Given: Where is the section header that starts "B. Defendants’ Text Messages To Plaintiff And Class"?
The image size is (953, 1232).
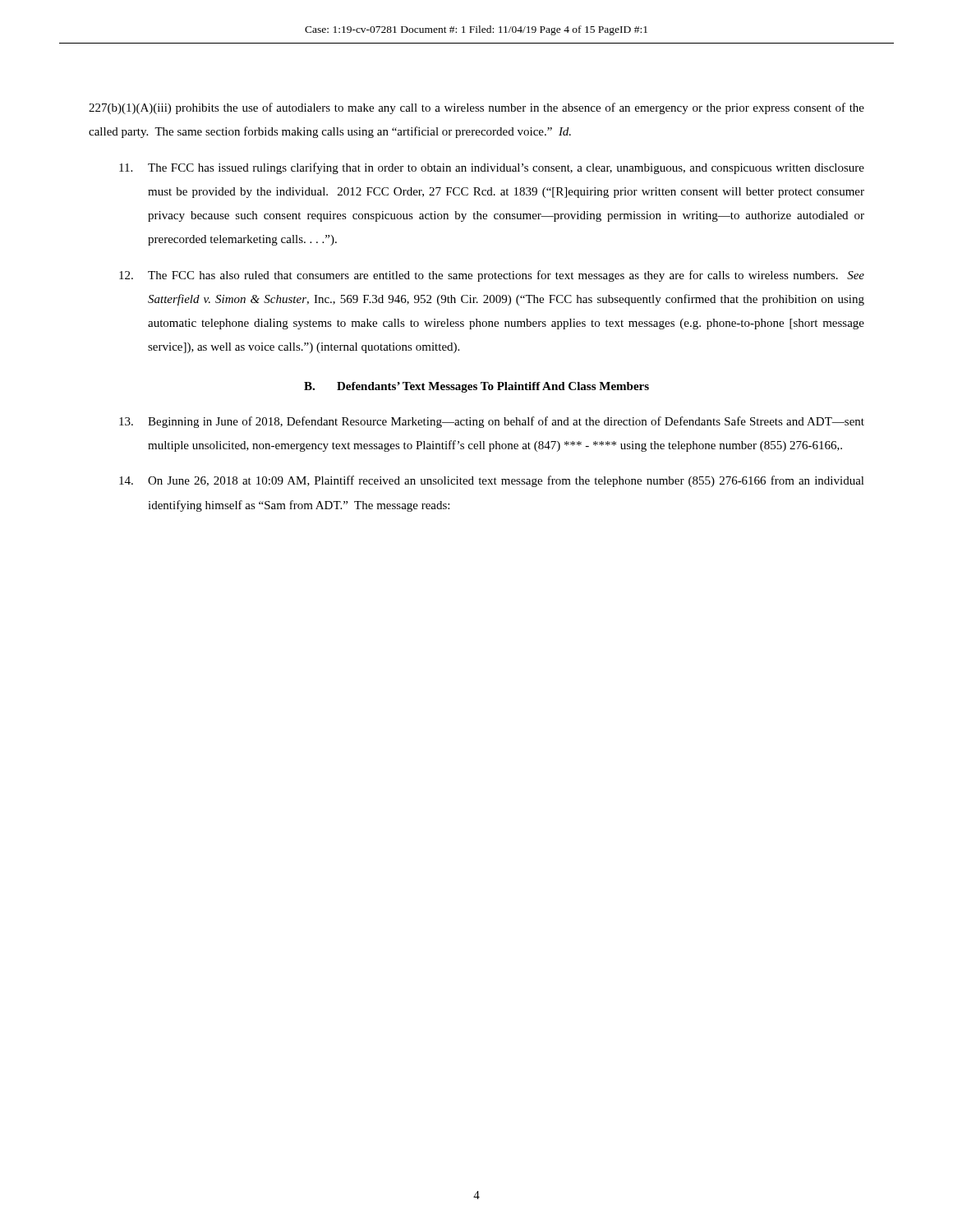Looking at the screenshot, I should 476,386.
